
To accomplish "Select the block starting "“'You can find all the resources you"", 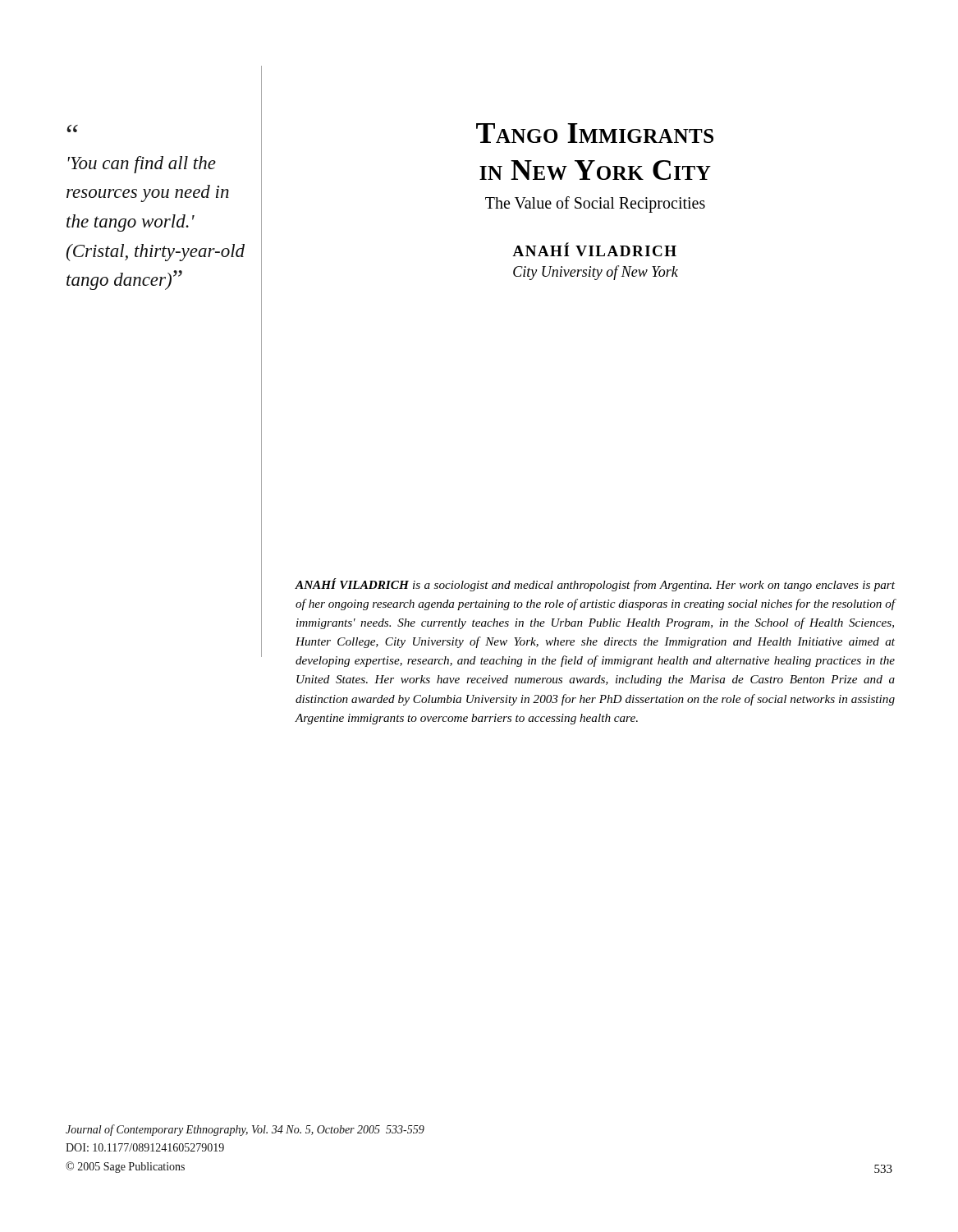I will (x=156, y=207).
